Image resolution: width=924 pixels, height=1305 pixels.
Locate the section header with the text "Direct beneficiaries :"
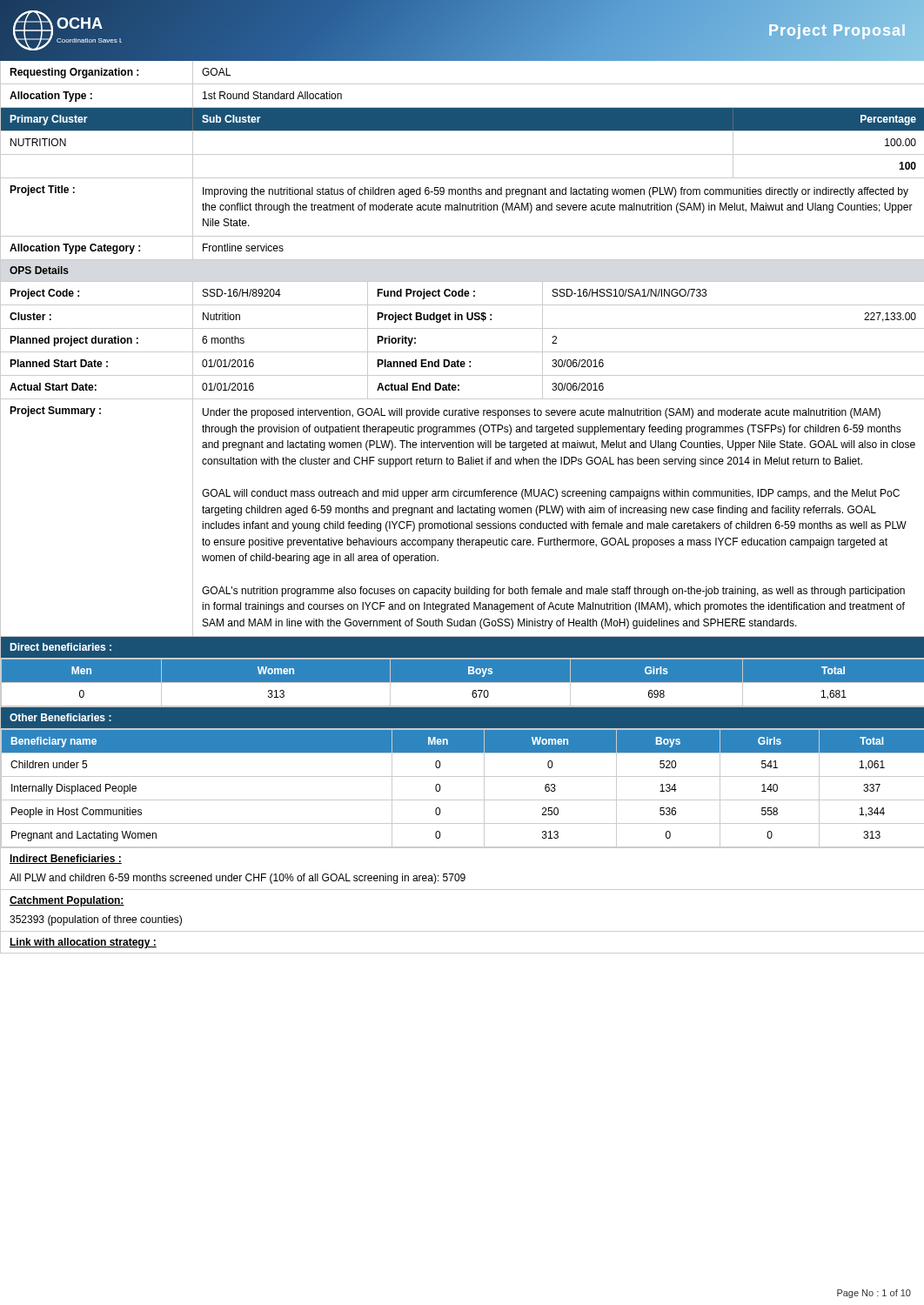coord(61,648)
